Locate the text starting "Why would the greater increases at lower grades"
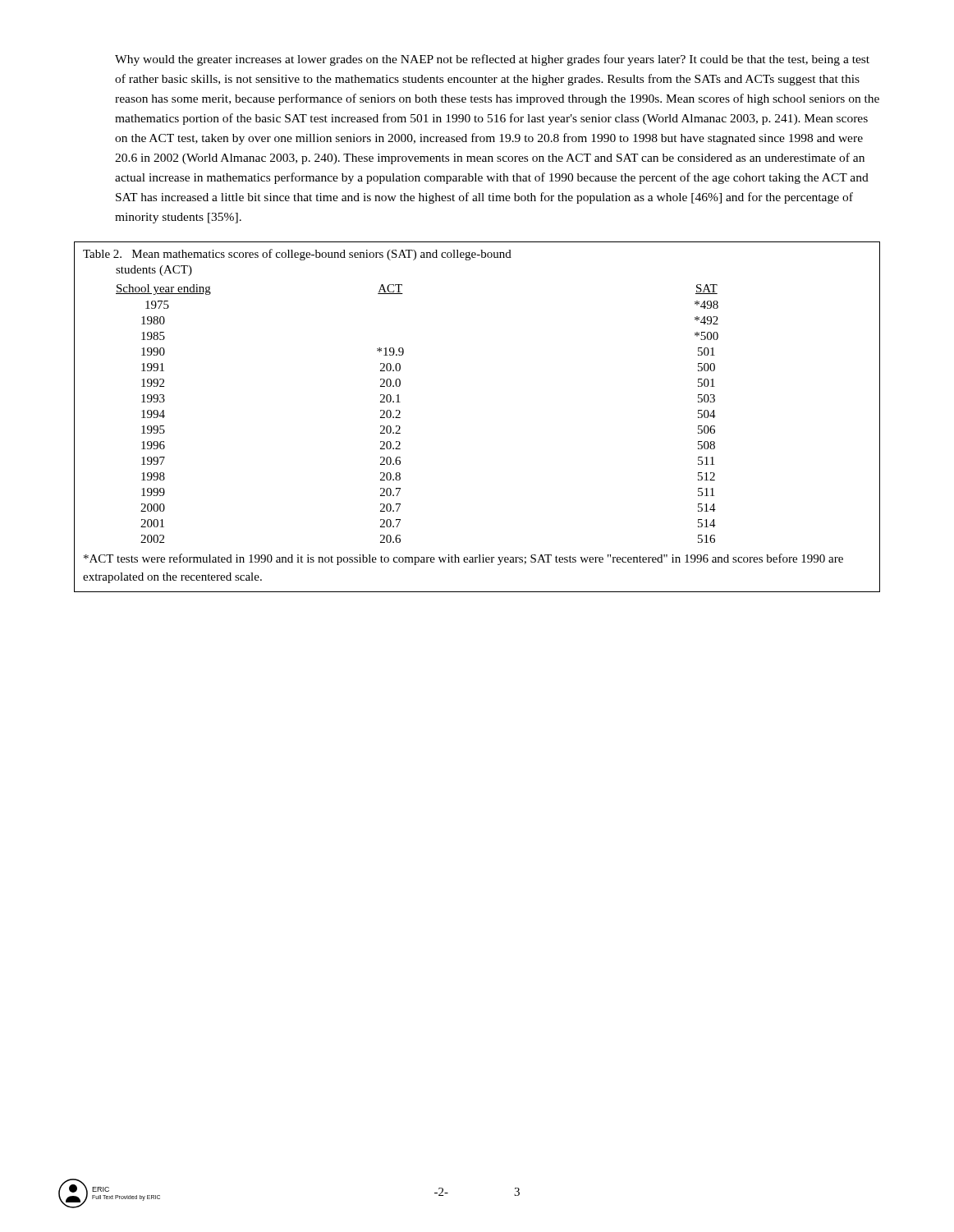This screenshot has height=1232, width=954. (x=498, y=138)
